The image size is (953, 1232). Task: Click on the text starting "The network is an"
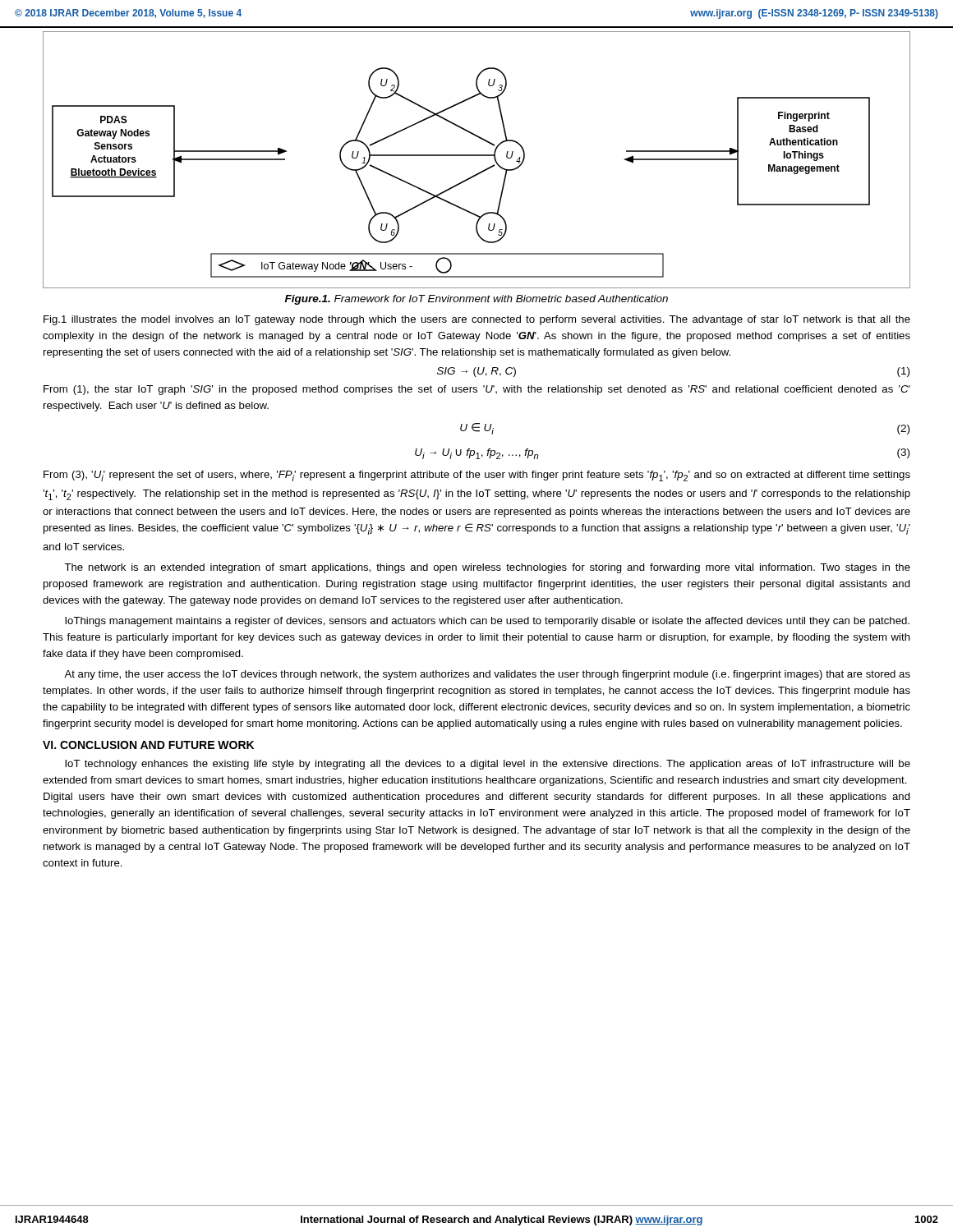click(x=476, y=583)
